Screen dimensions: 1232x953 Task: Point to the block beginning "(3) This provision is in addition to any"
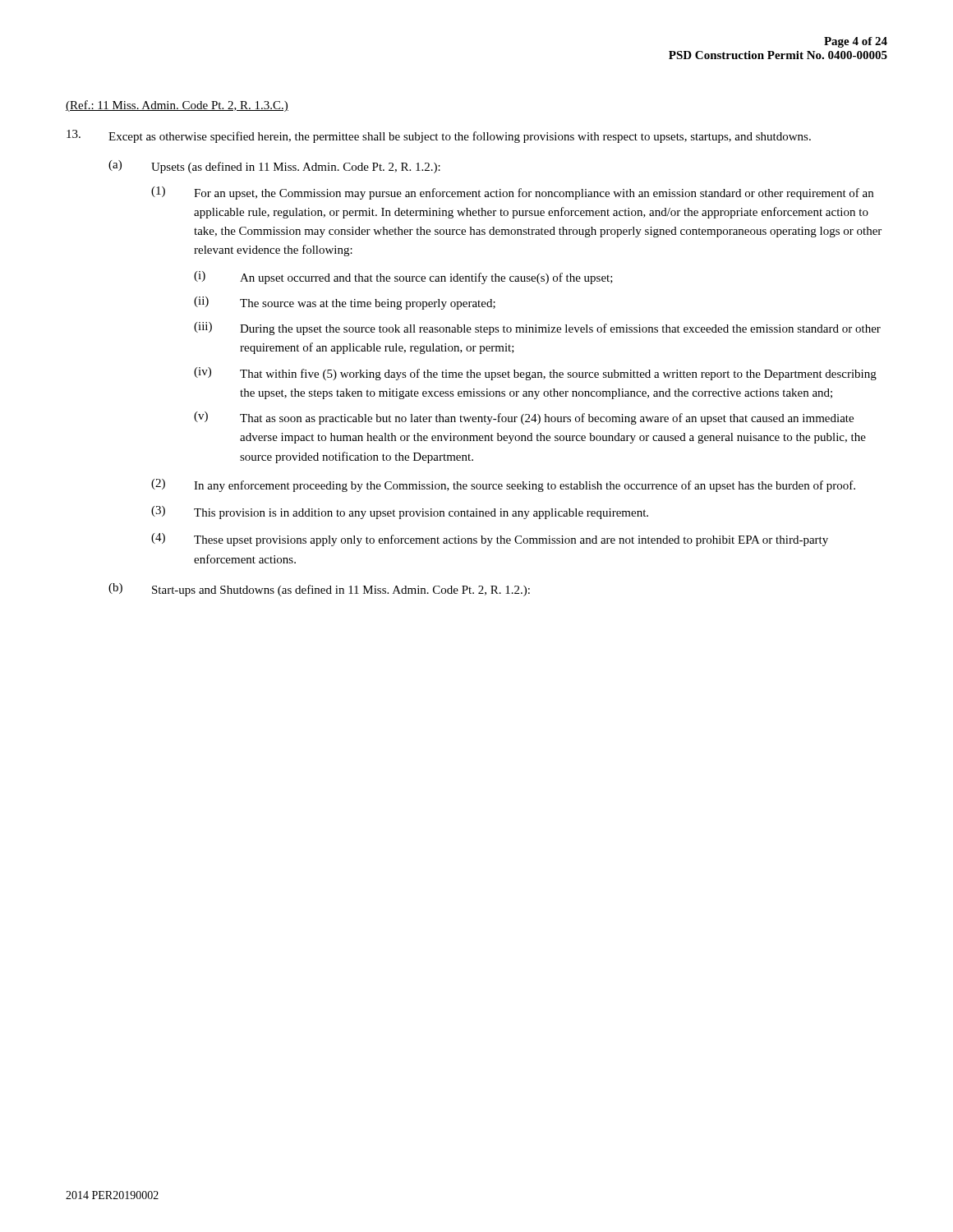[x=519, y=513]
